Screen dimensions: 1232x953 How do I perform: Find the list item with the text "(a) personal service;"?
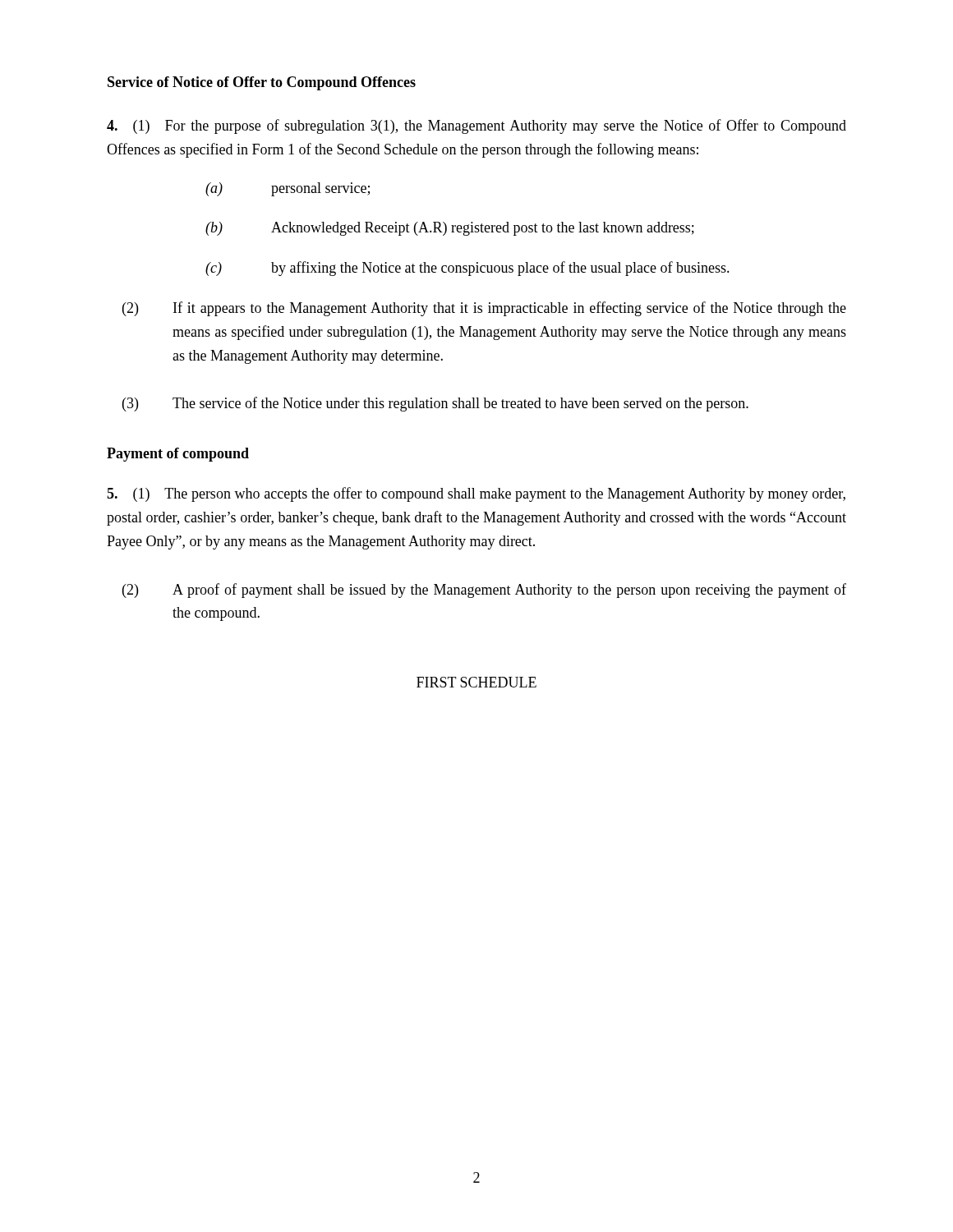pos(288,189)
